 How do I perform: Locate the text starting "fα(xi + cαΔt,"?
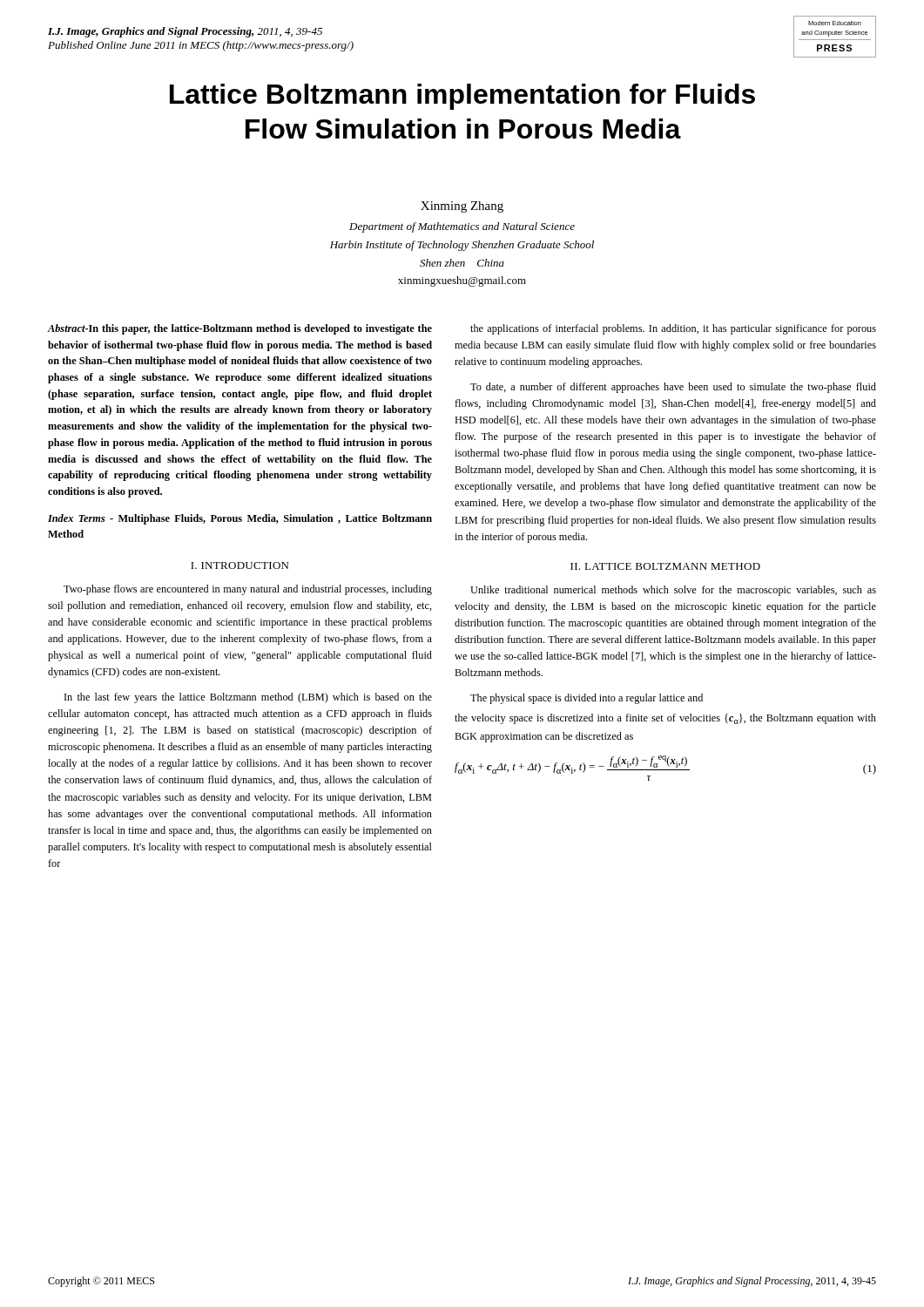[x=665, y=768]
